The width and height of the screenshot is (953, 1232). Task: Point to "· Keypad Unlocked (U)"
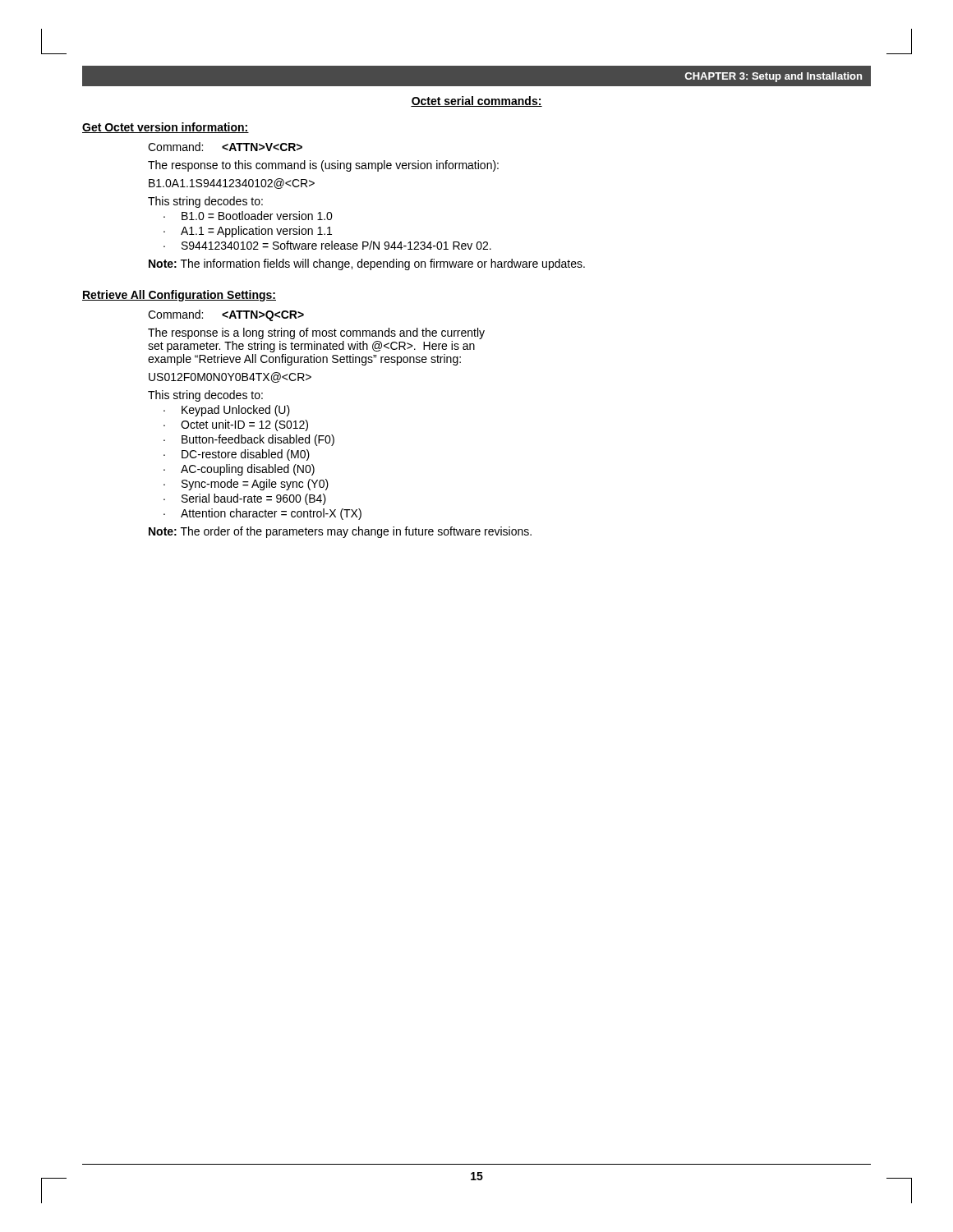coord(227,411)
